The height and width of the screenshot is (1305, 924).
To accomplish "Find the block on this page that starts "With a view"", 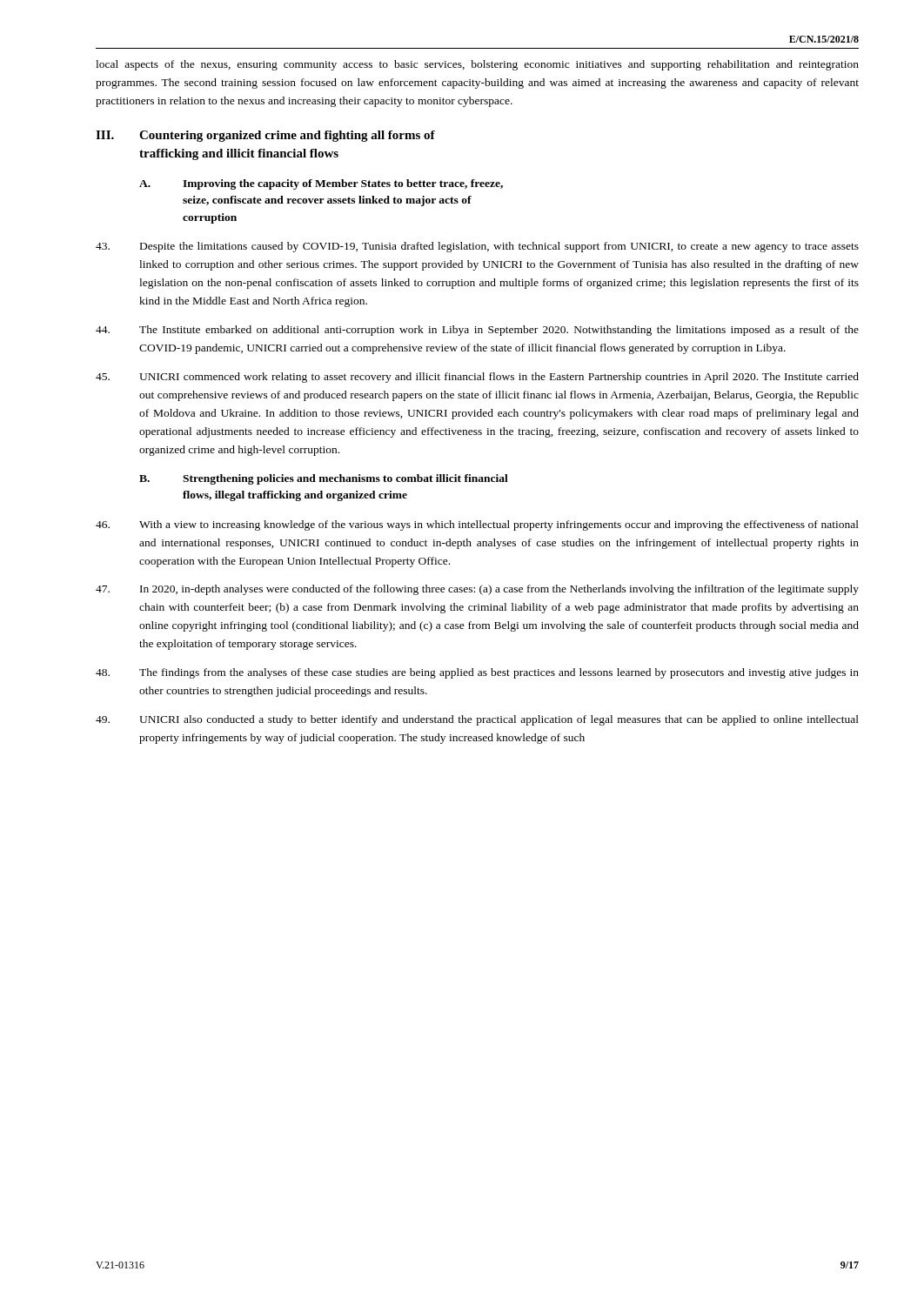I will pyautogui.click(x=477, y=543).
